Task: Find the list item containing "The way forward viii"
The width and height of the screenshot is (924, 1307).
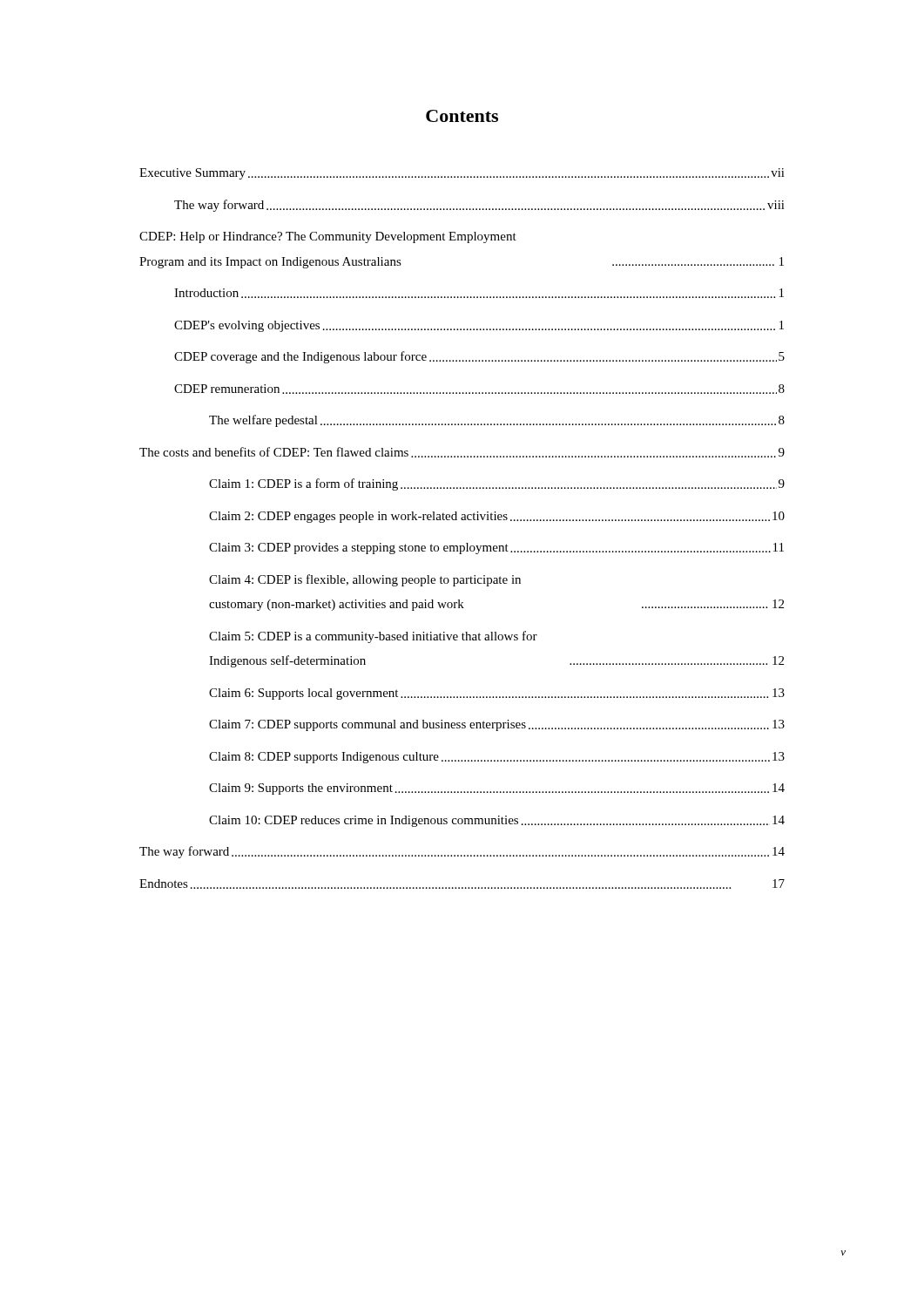Action: 479,205
